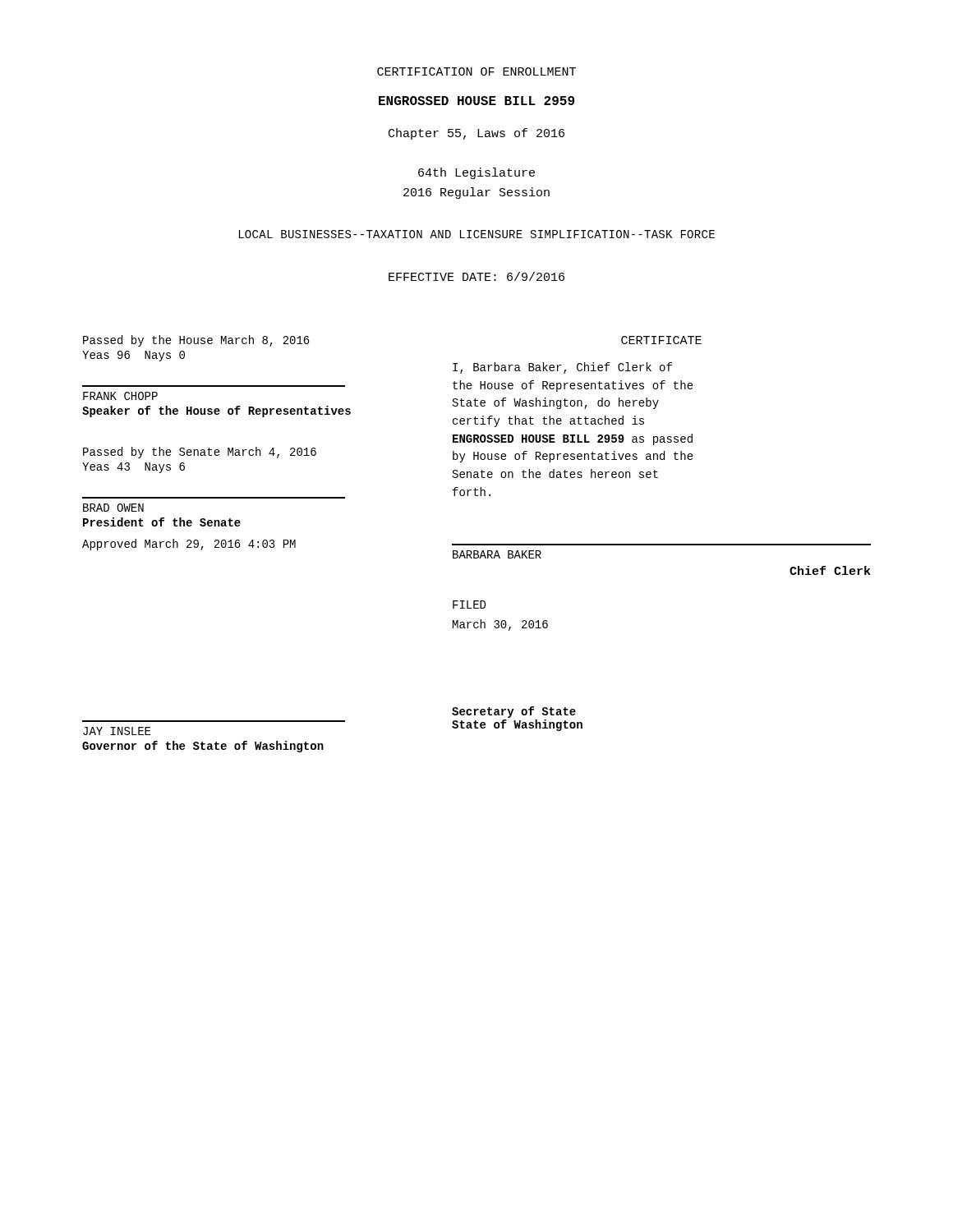This screenshot has width=953, height=1232.
Task: Point to "JAY INSLEE"
Action: click(x=117, y=731)
